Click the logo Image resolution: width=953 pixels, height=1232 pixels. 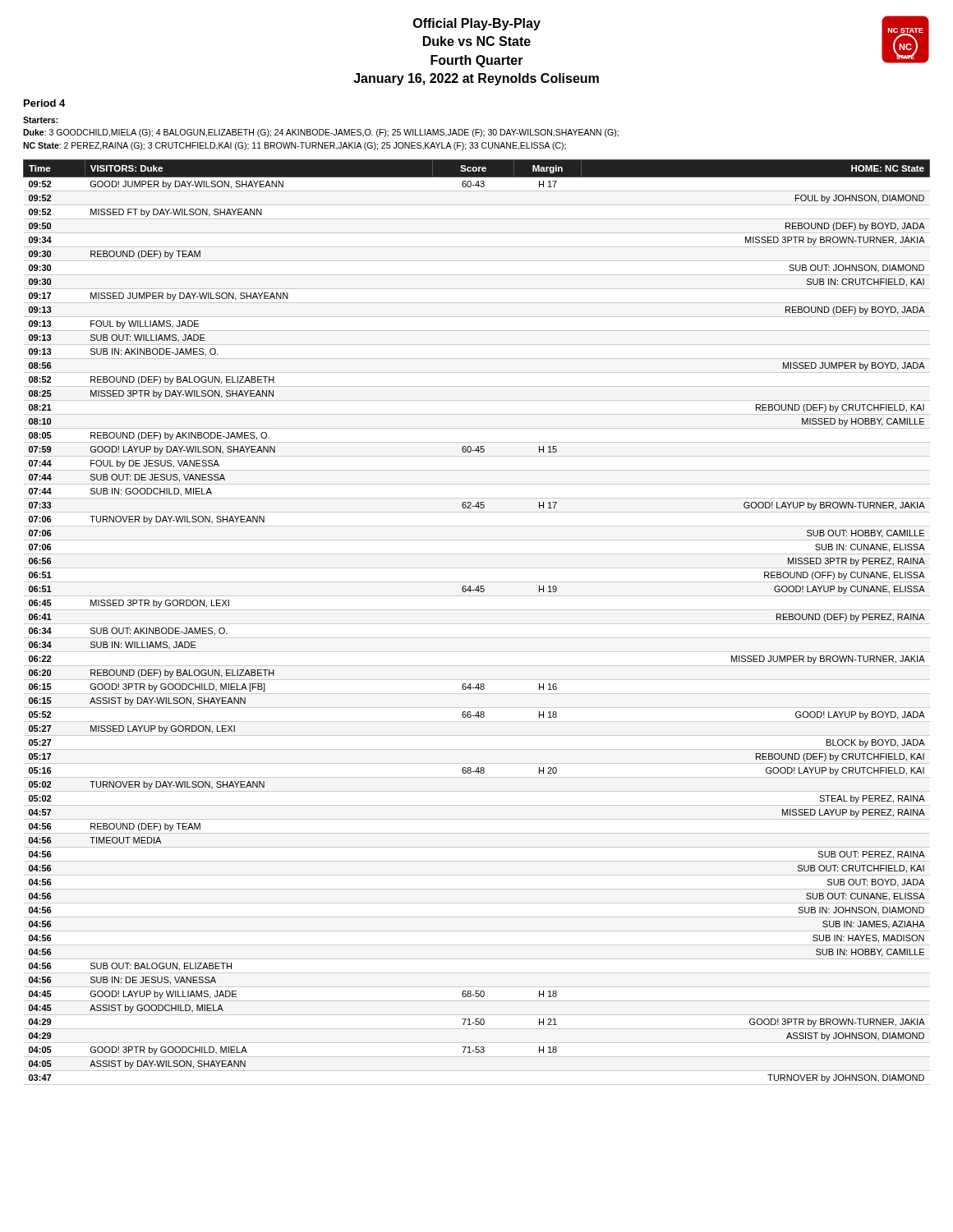pyautogui.click(x=905, y=41)
